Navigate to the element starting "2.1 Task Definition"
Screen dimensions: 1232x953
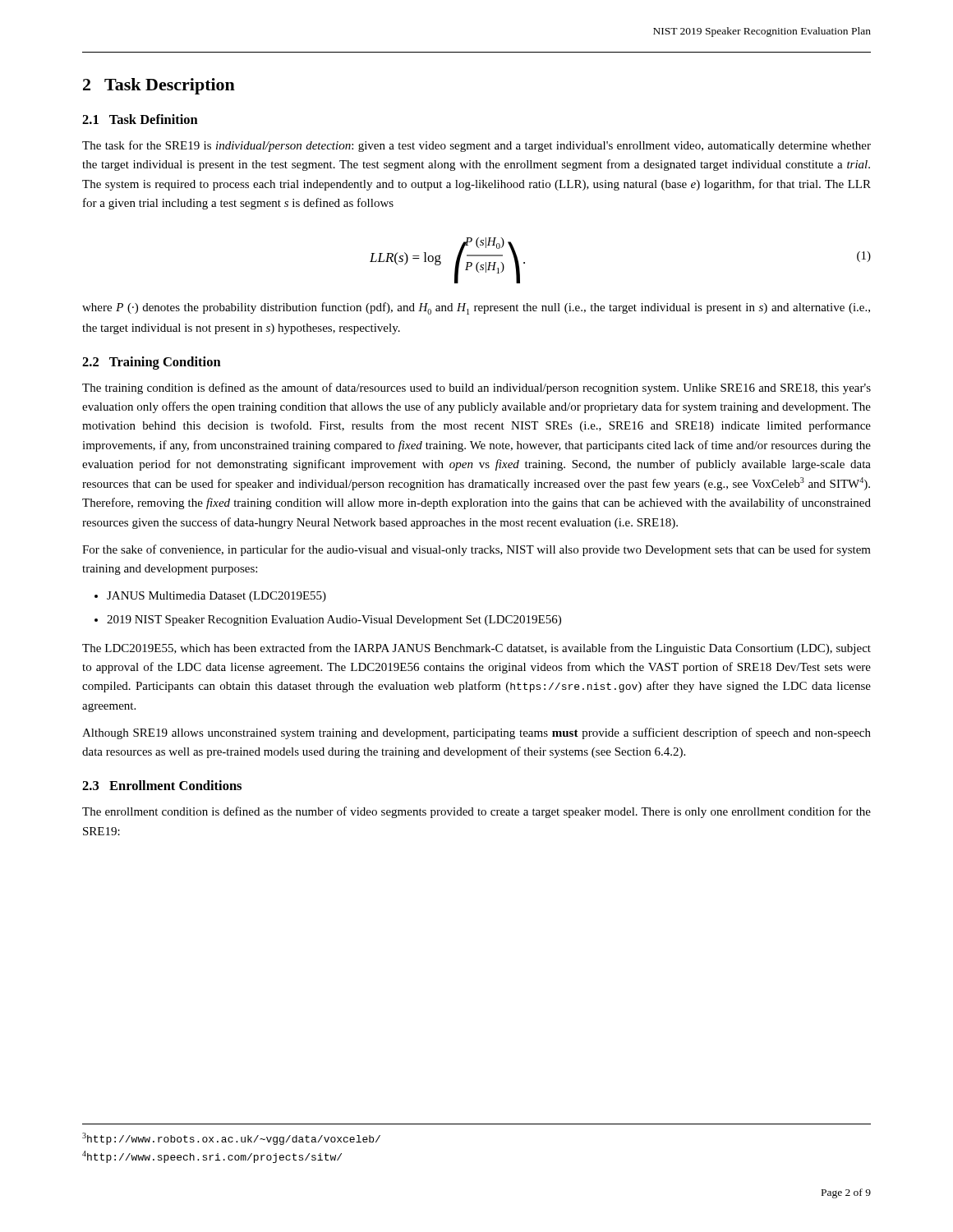tap(140, 119)
